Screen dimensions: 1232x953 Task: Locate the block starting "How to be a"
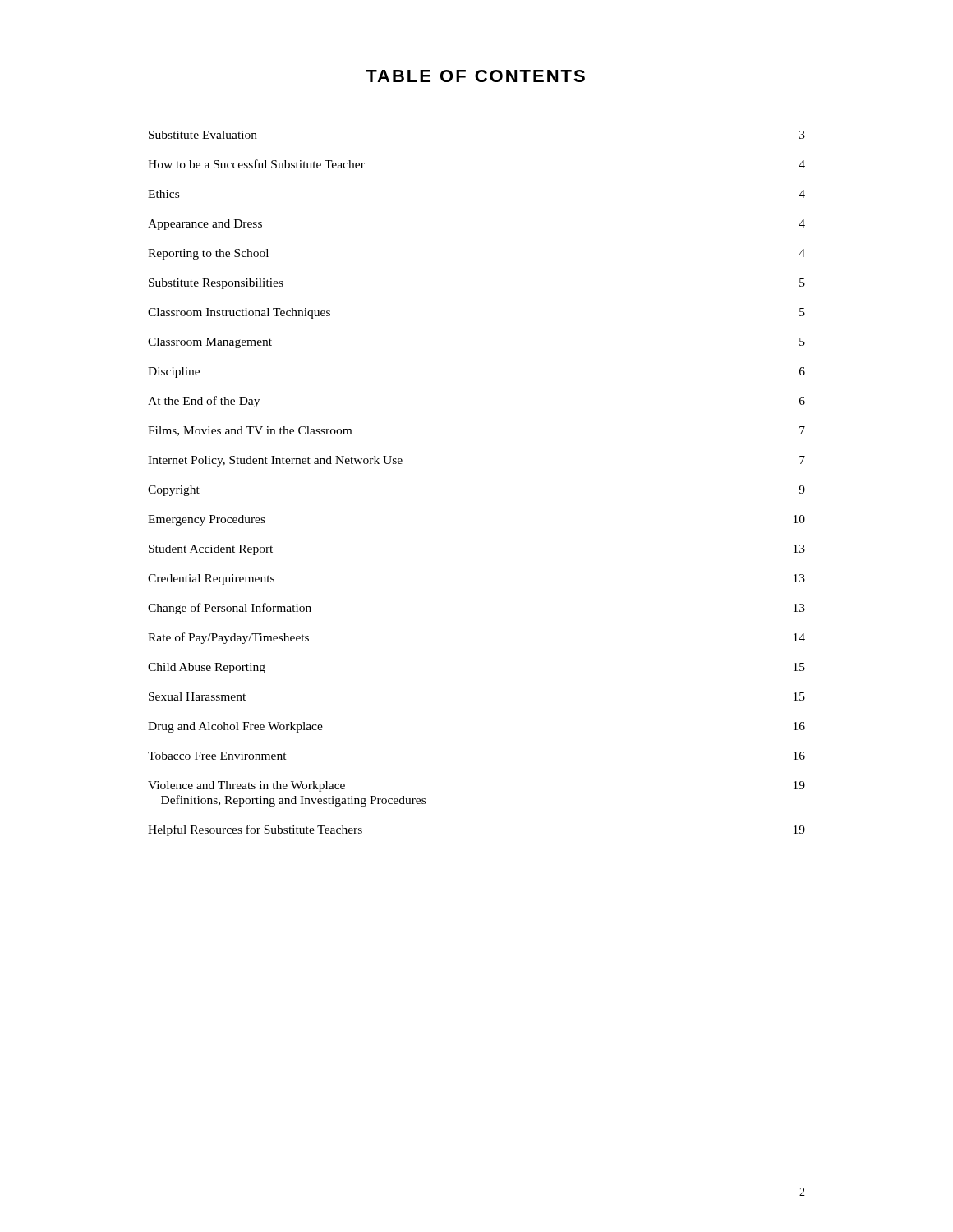pyautogui.click(x=258, y=164)
